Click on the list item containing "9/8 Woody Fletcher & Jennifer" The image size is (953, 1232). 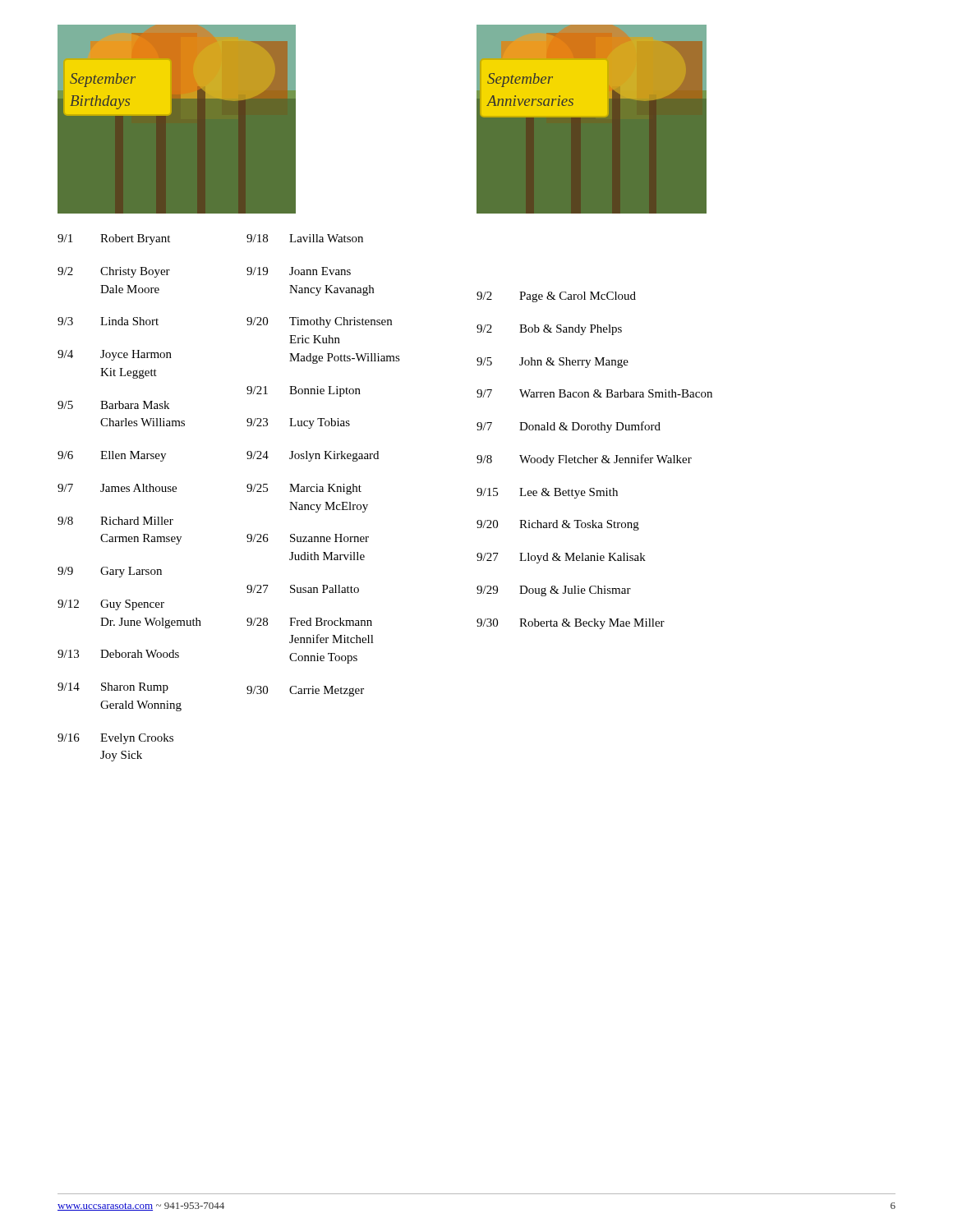tap(690, 460)
